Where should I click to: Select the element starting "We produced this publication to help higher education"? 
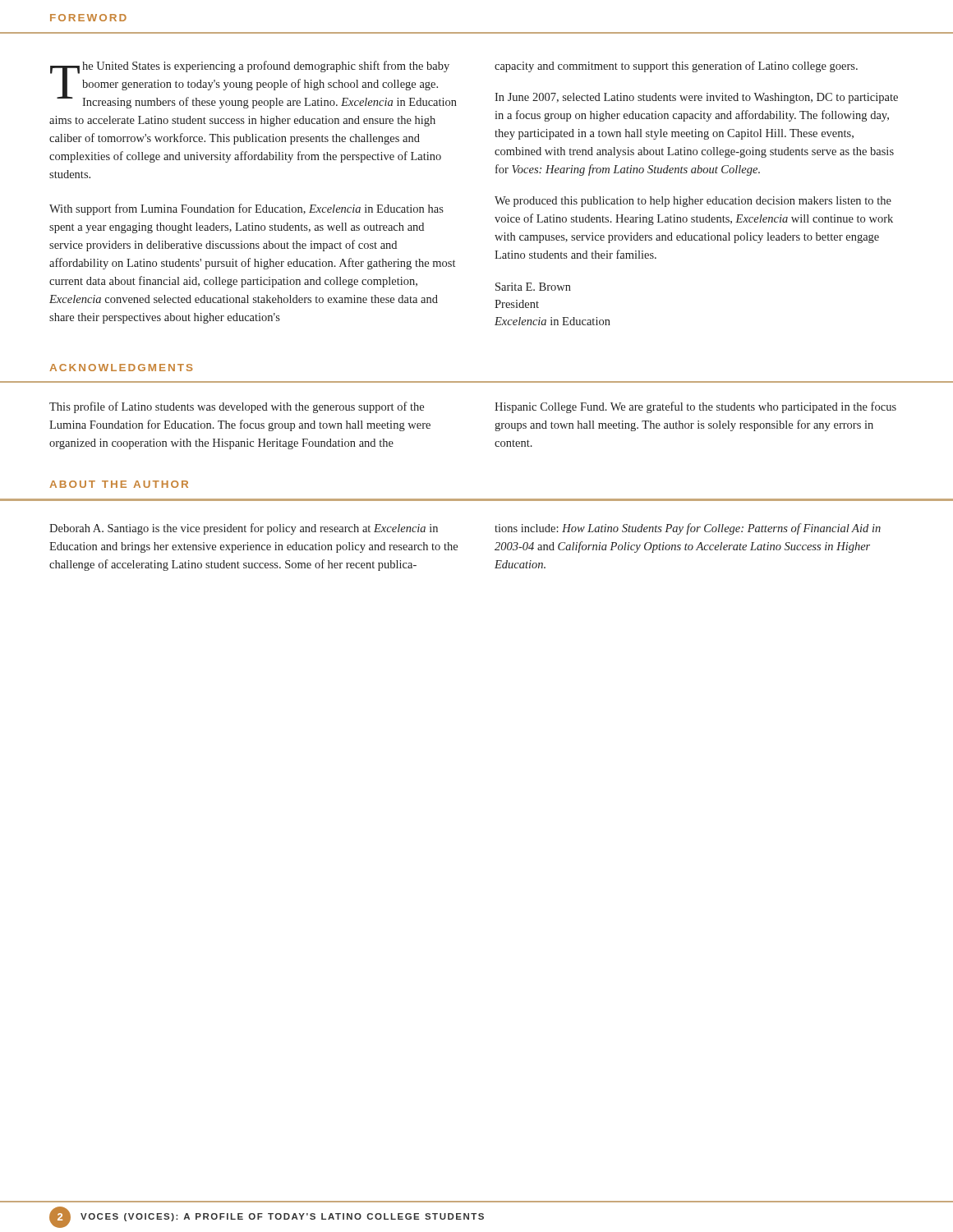pyautogui.click(x=694, y=227)
